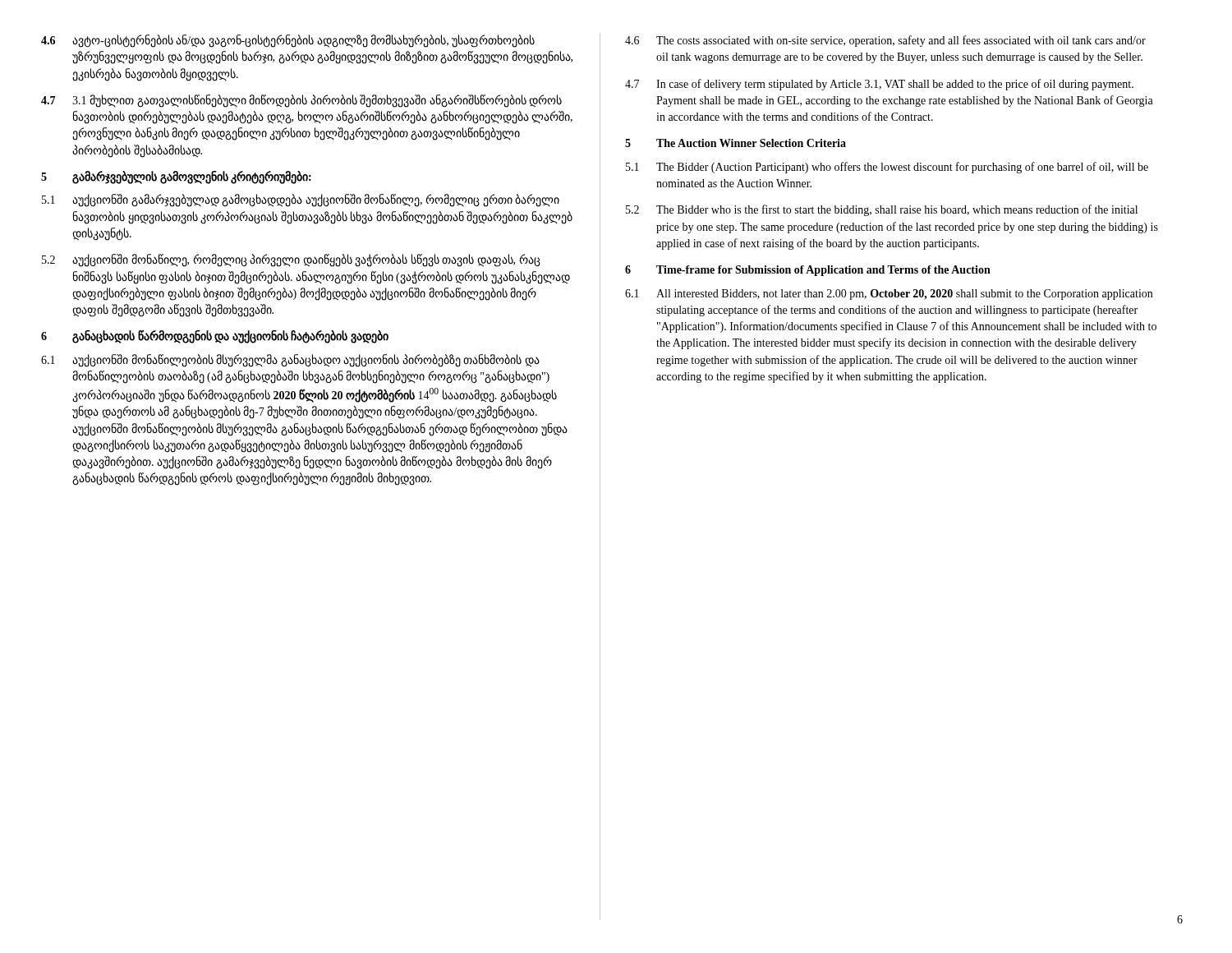Click on the passage starting "5.2 აუქციონში მონაწილე, რომელიც პირველი დაიწყებს"
This screenshot has width=1232, height=953.
pos(308,286)
